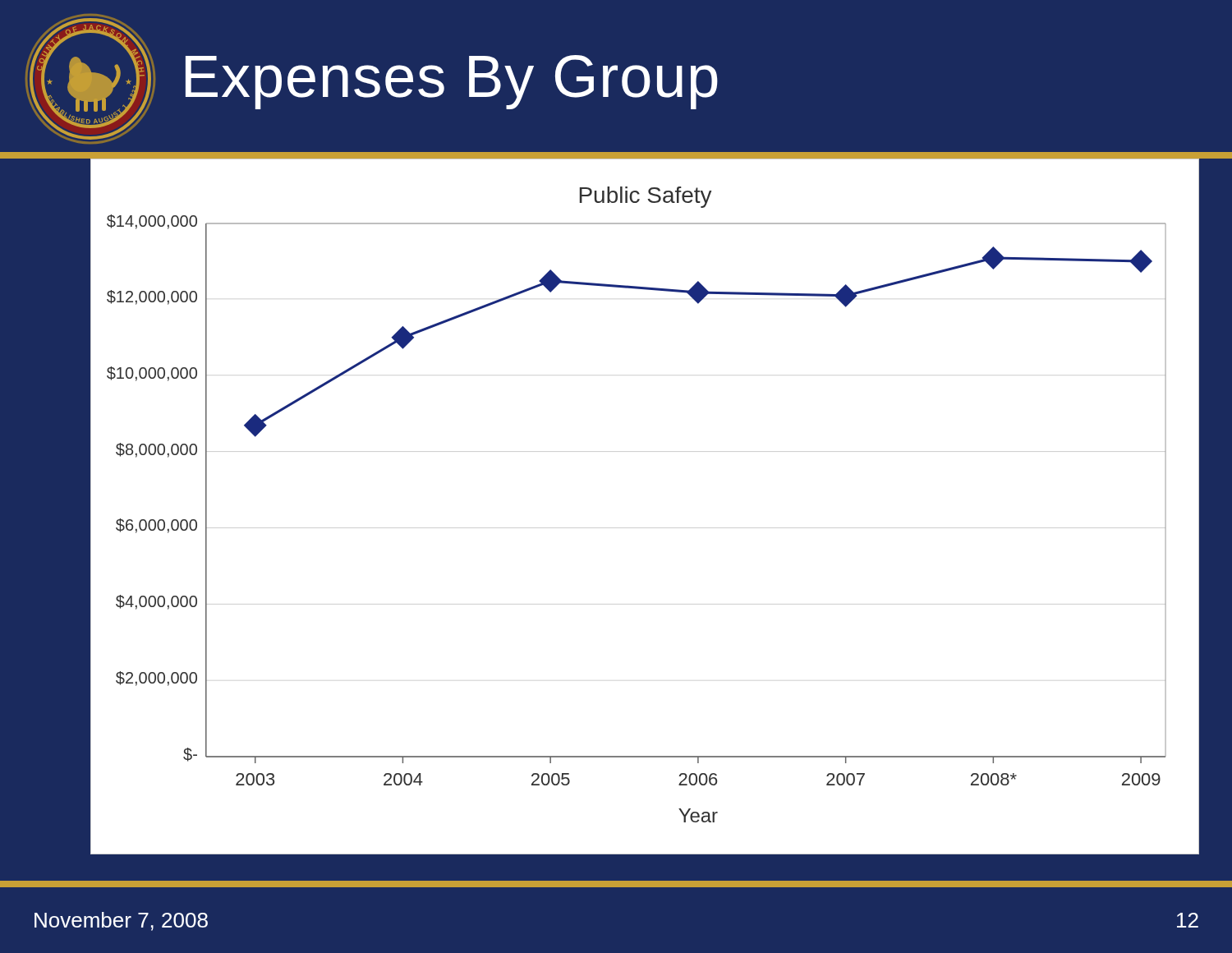
Task: Click on the logo
Action: coord(90,80)
